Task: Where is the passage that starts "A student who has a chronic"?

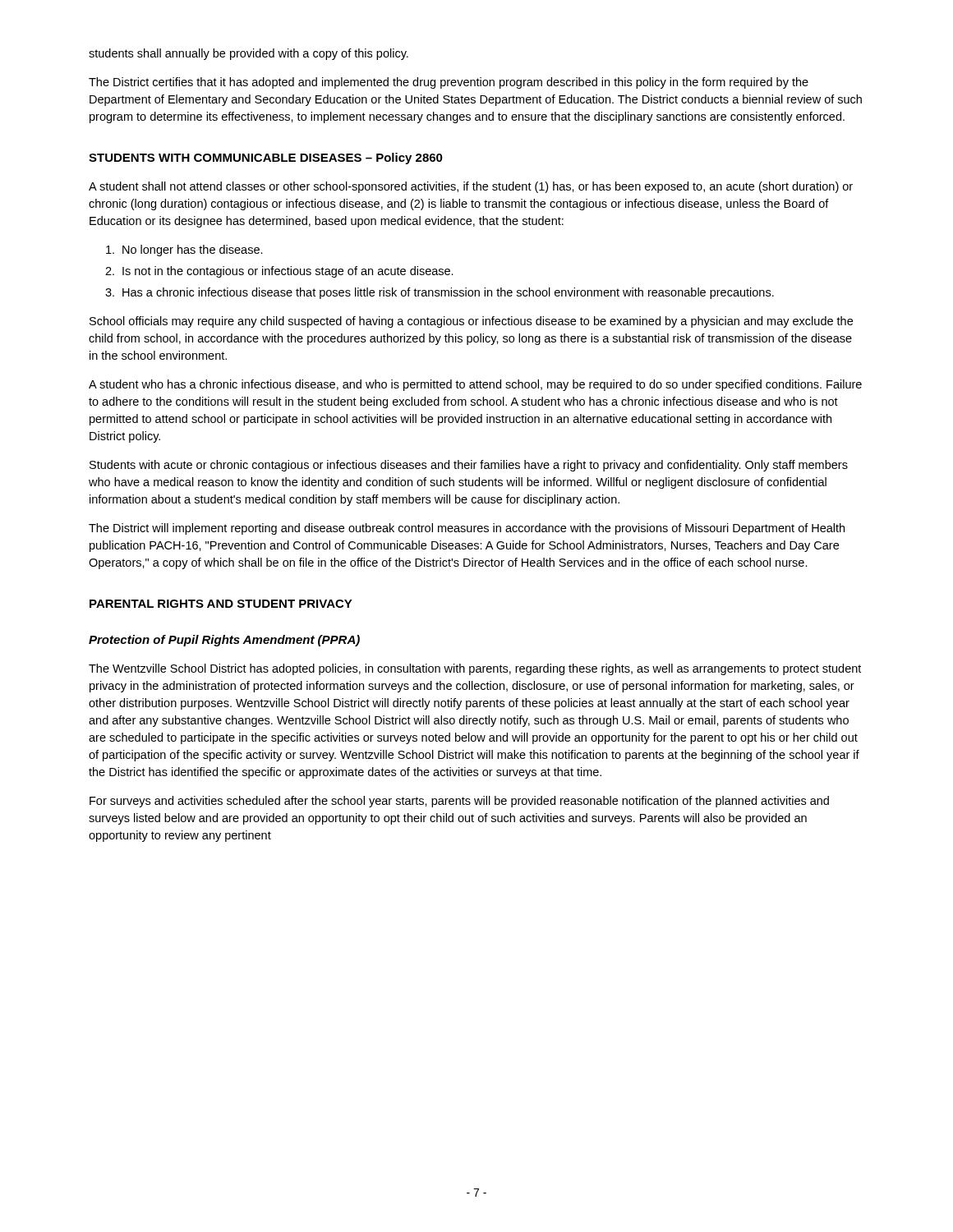Action: click(475, 410)
